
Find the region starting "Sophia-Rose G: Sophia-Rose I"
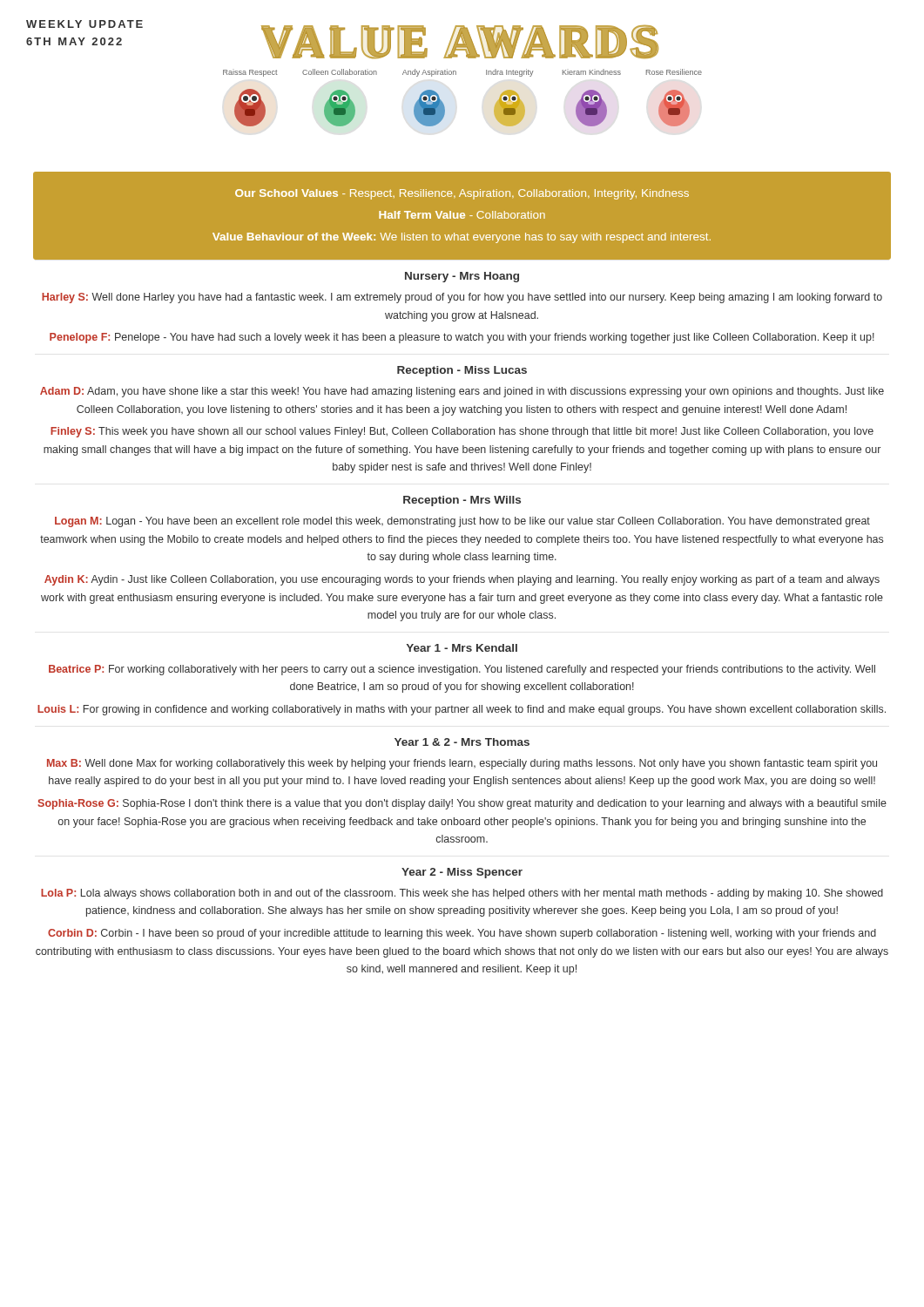[462, 821]
